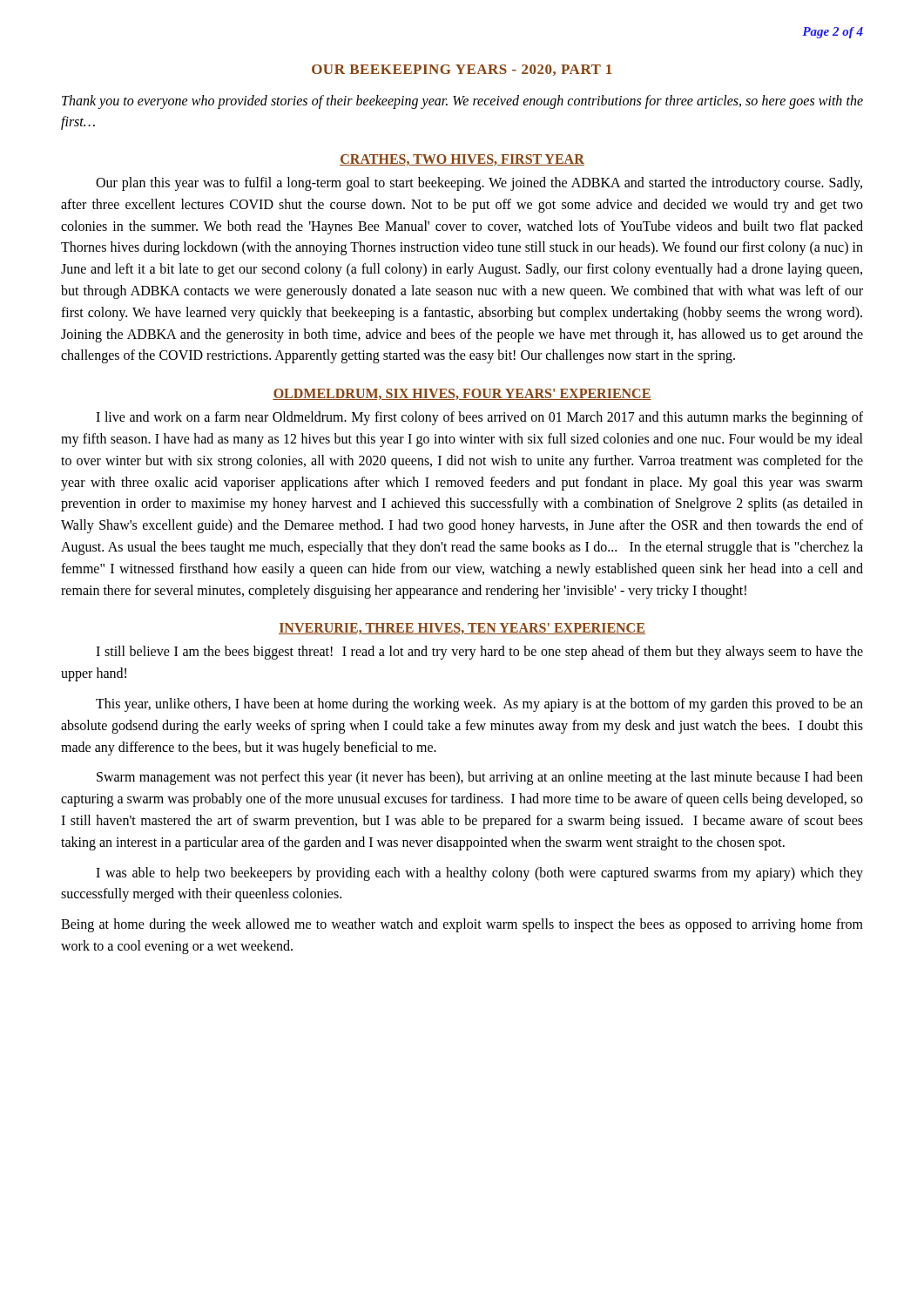Click on the region starting "Our plan this"
Screen dimensions: 1307x924
(462, 270)
